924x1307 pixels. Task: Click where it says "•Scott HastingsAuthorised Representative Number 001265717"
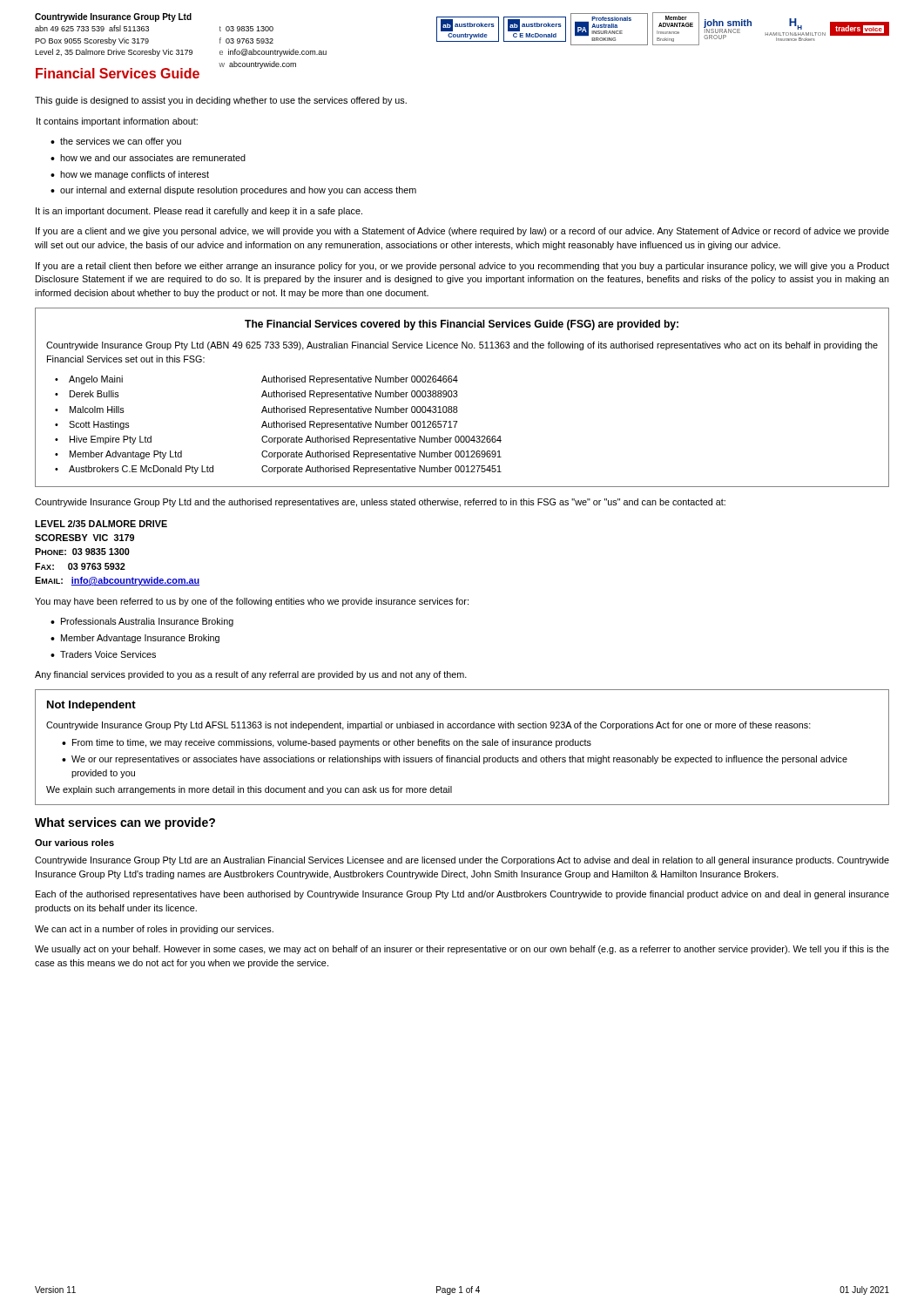click(466, 425)
